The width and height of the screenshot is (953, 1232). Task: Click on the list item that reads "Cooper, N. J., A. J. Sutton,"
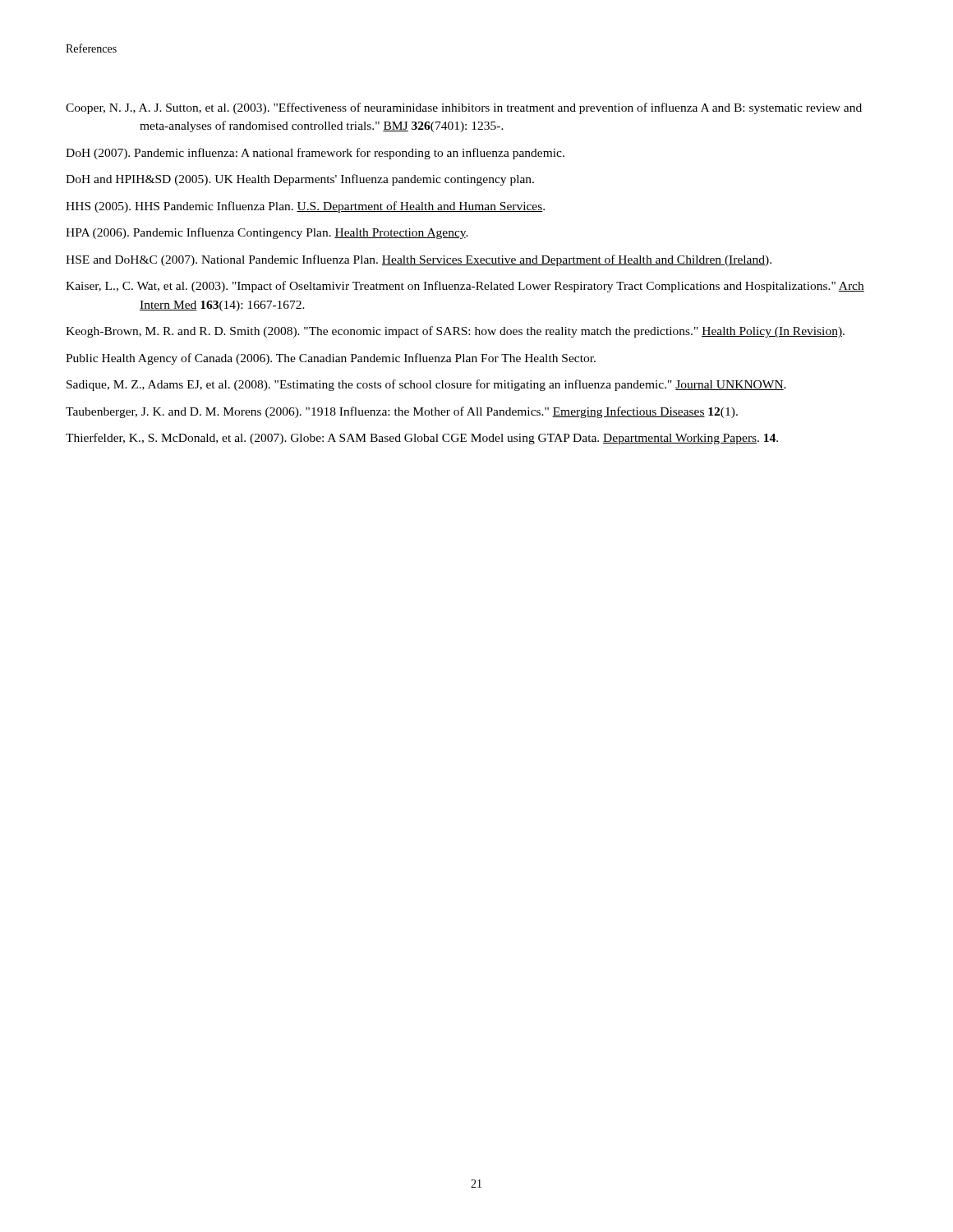click(464, 116)
